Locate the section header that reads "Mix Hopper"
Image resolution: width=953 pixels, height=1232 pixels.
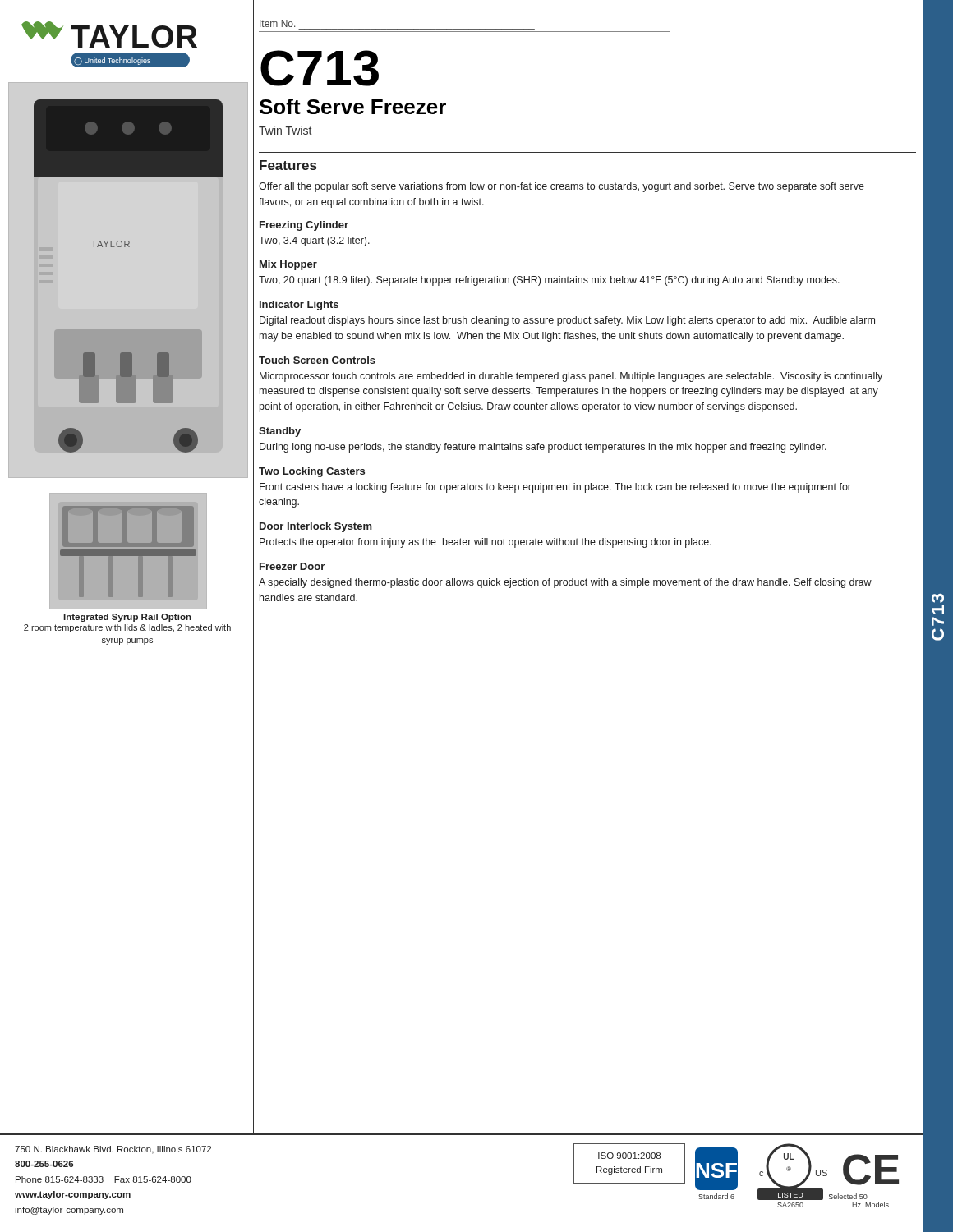(288, 264)
